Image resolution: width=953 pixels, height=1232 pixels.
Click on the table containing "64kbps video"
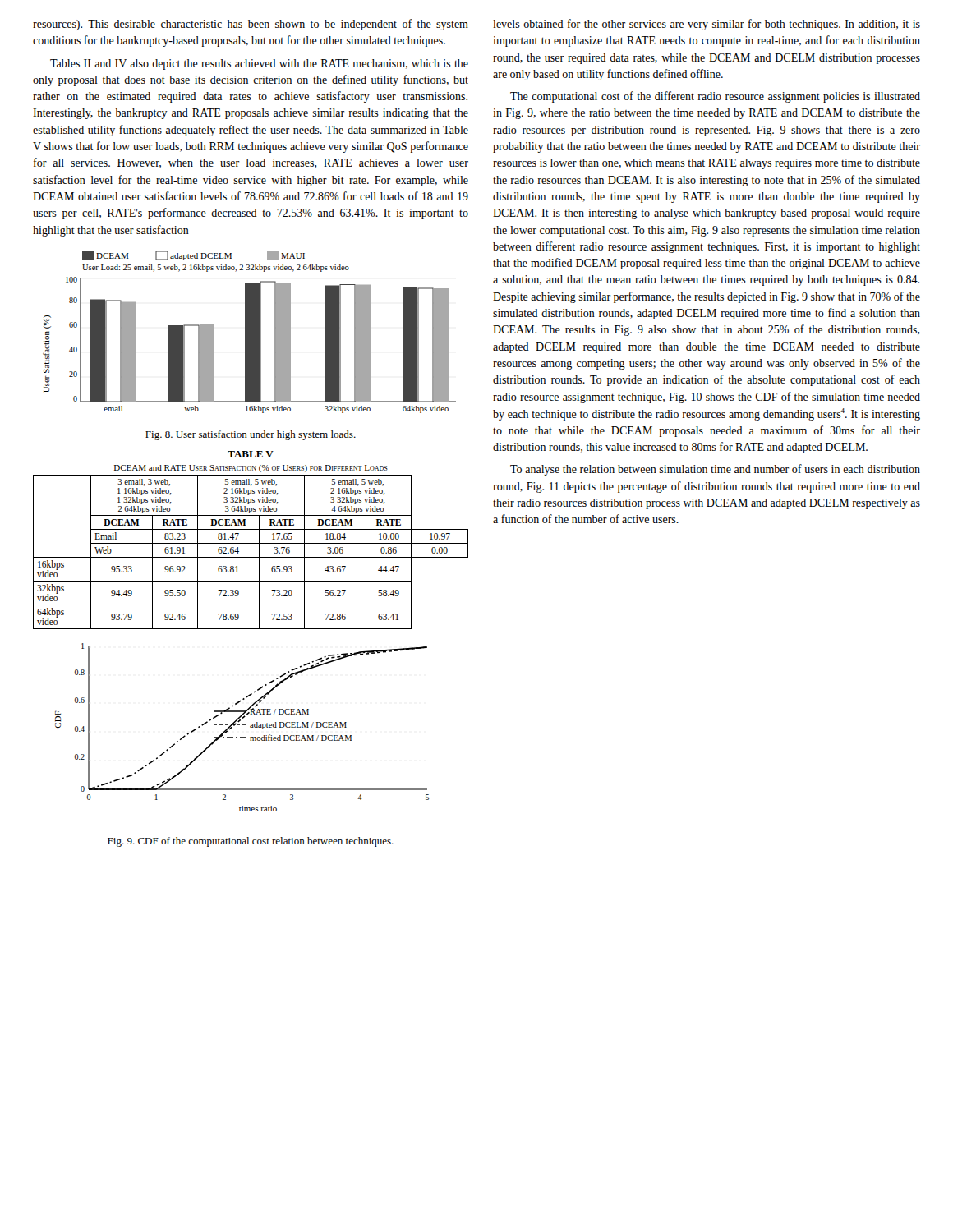coord(251,546)
